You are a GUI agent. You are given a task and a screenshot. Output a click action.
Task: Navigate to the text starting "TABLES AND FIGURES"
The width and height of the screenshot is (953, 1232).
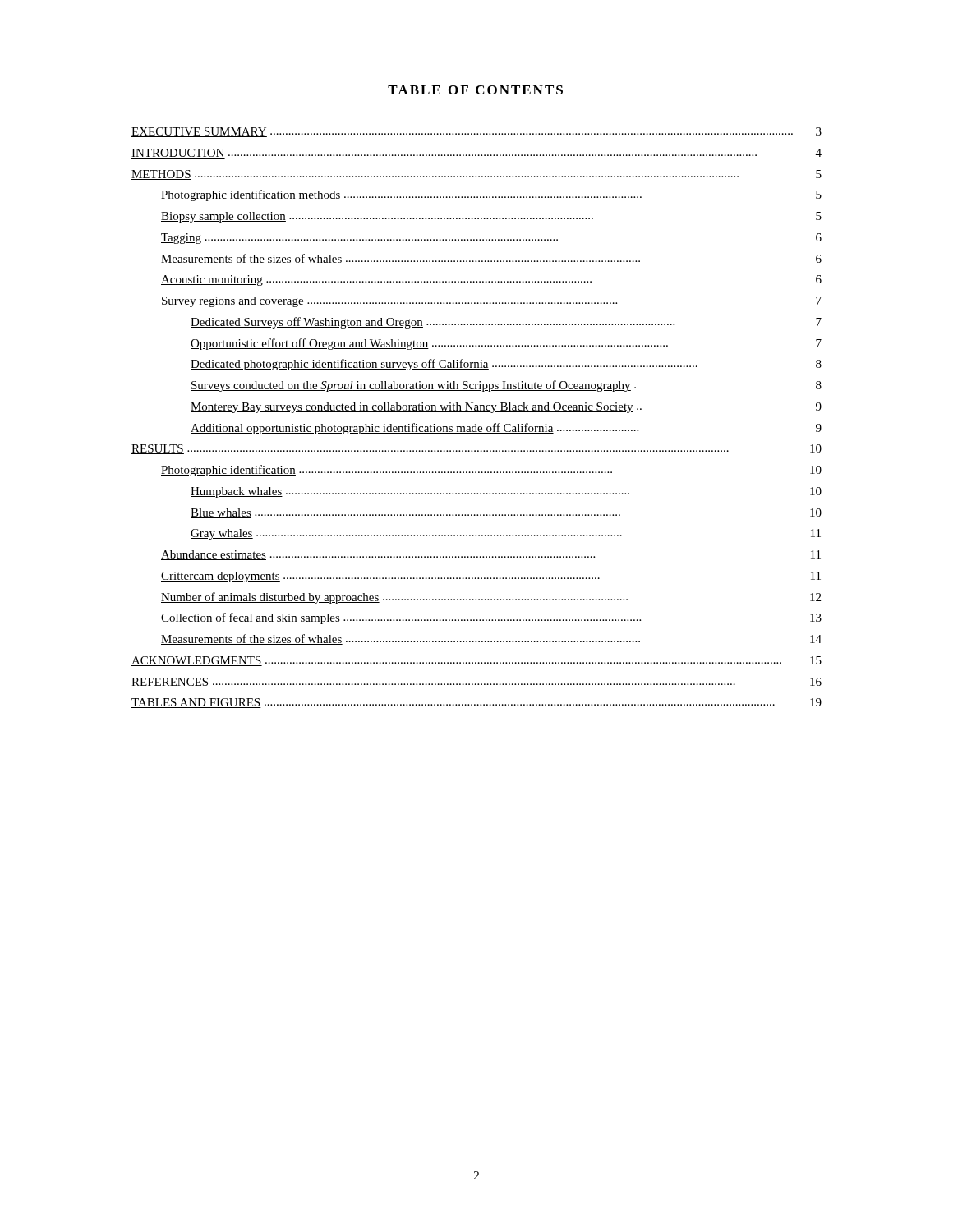pyautogui.click(x=476, y=703)
